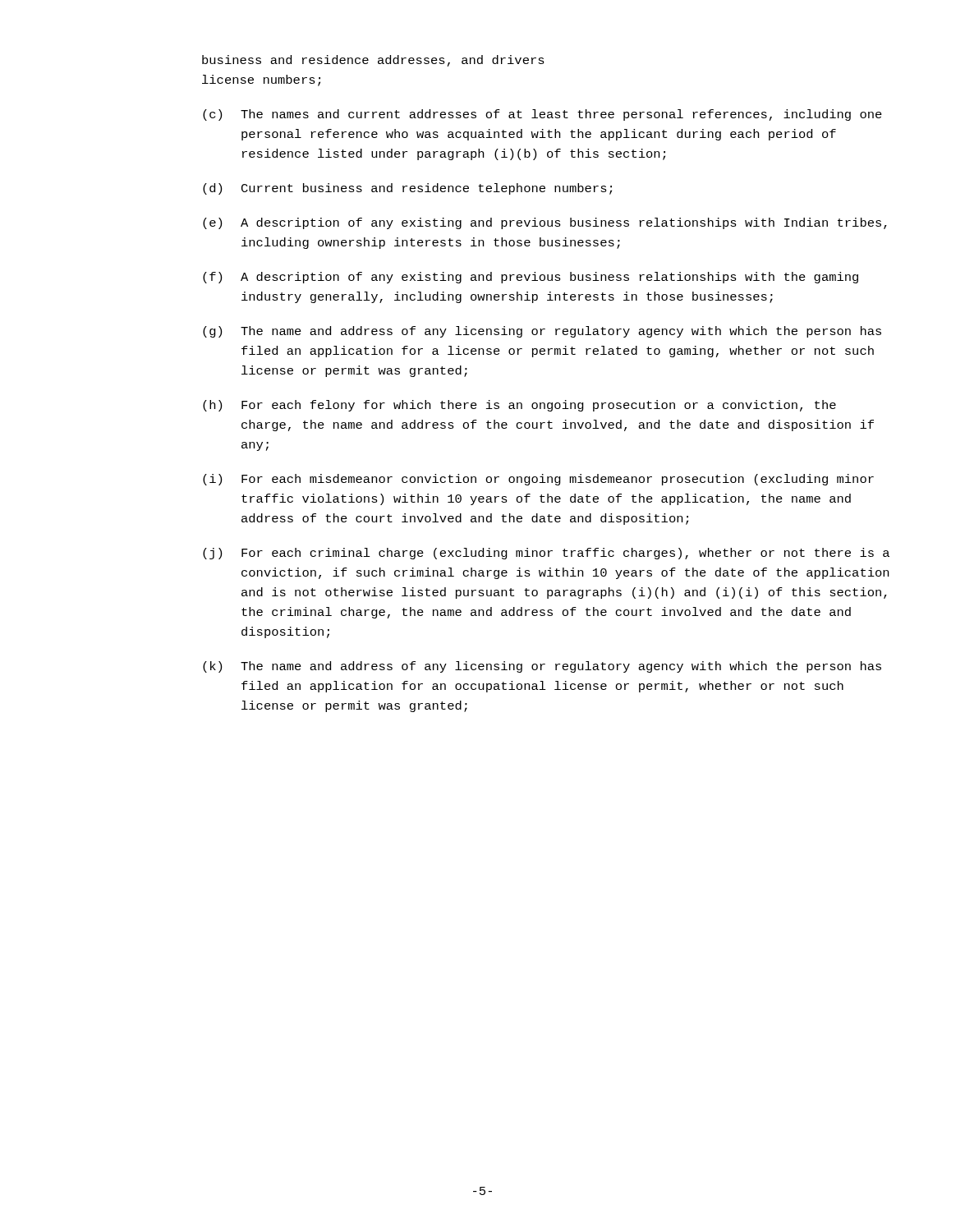This screenshot has width=965, height=1232.
Task: Find the text block that says "business and residence addresses, and drivers"
Action: pyautogui.click(x=373, y=71)
